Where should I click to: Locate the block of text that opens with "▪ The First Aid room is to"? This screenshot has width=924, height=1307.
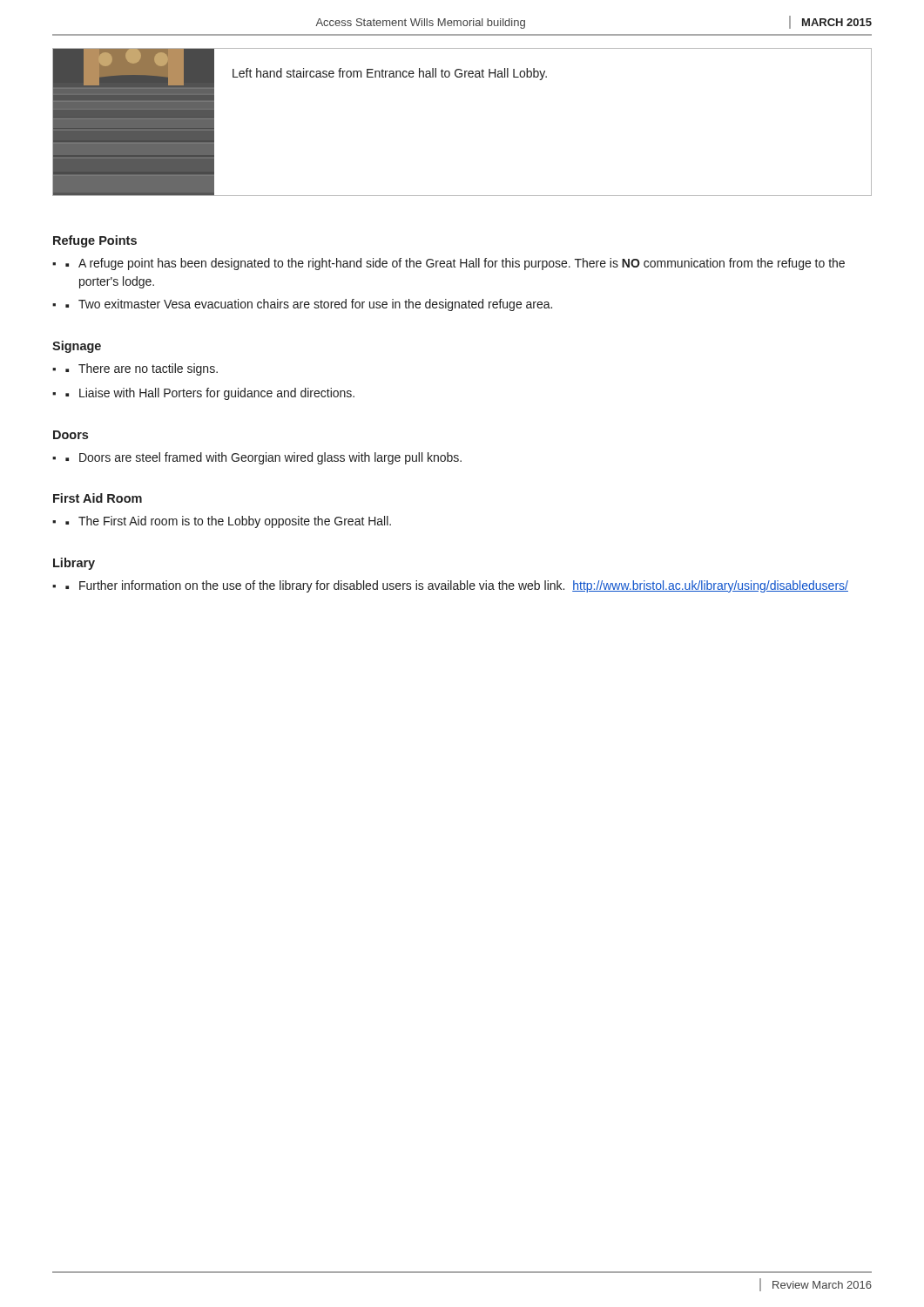coord(228,522)
